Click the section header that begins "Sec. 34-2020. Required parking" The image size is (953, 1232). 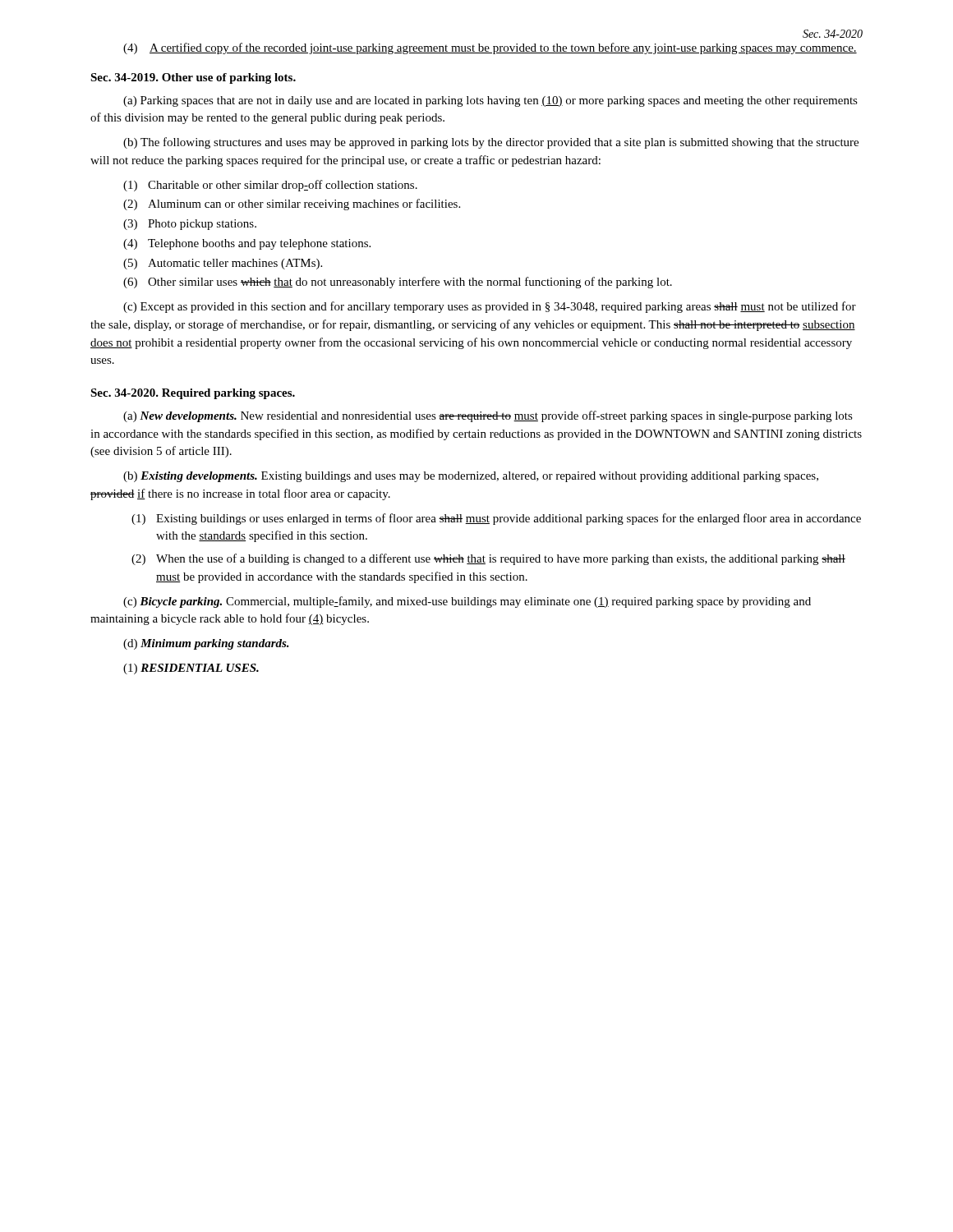pos(193,393)
